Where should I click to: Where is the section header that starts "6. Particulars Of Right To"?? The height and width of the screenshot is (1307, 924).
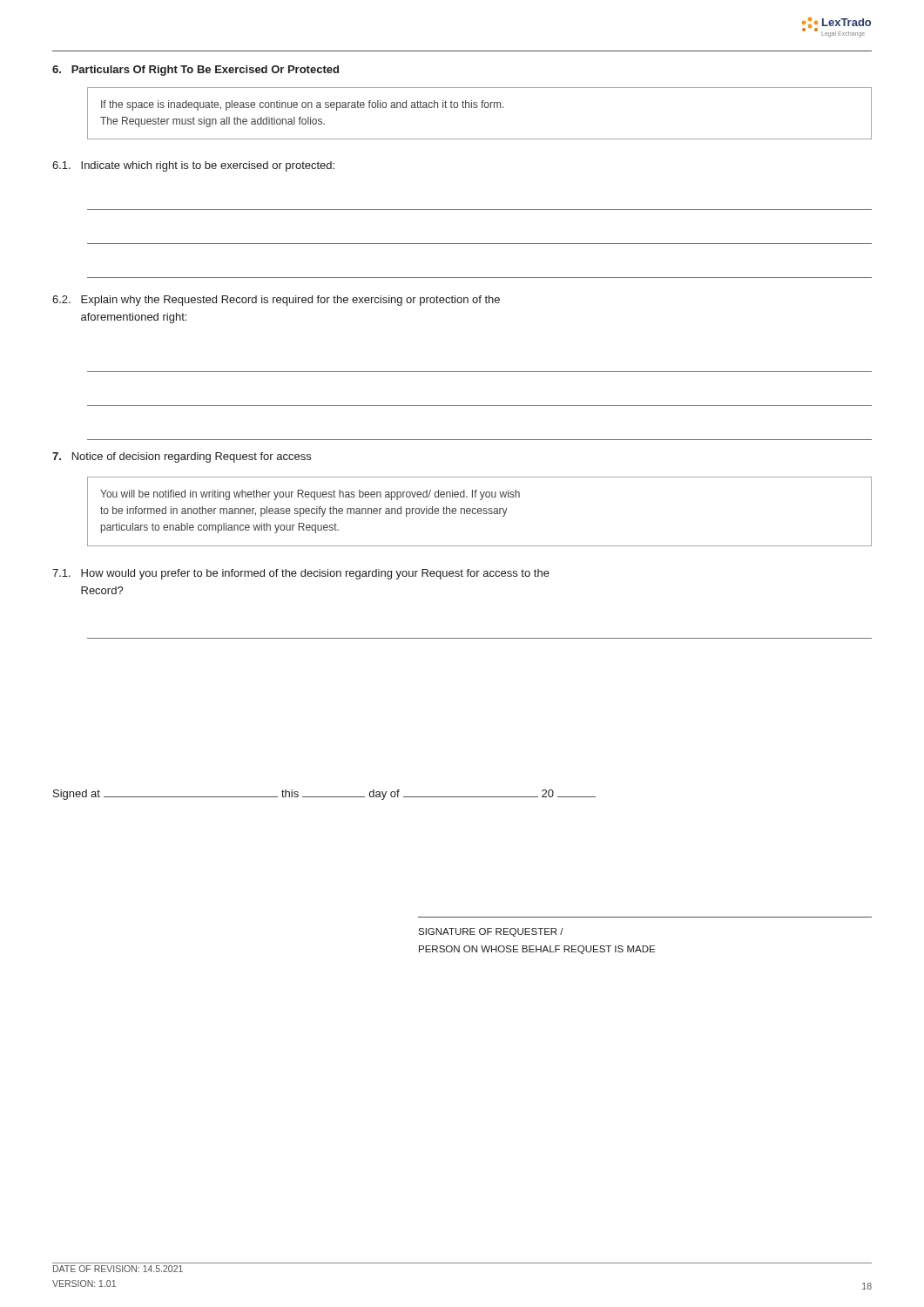196,69
